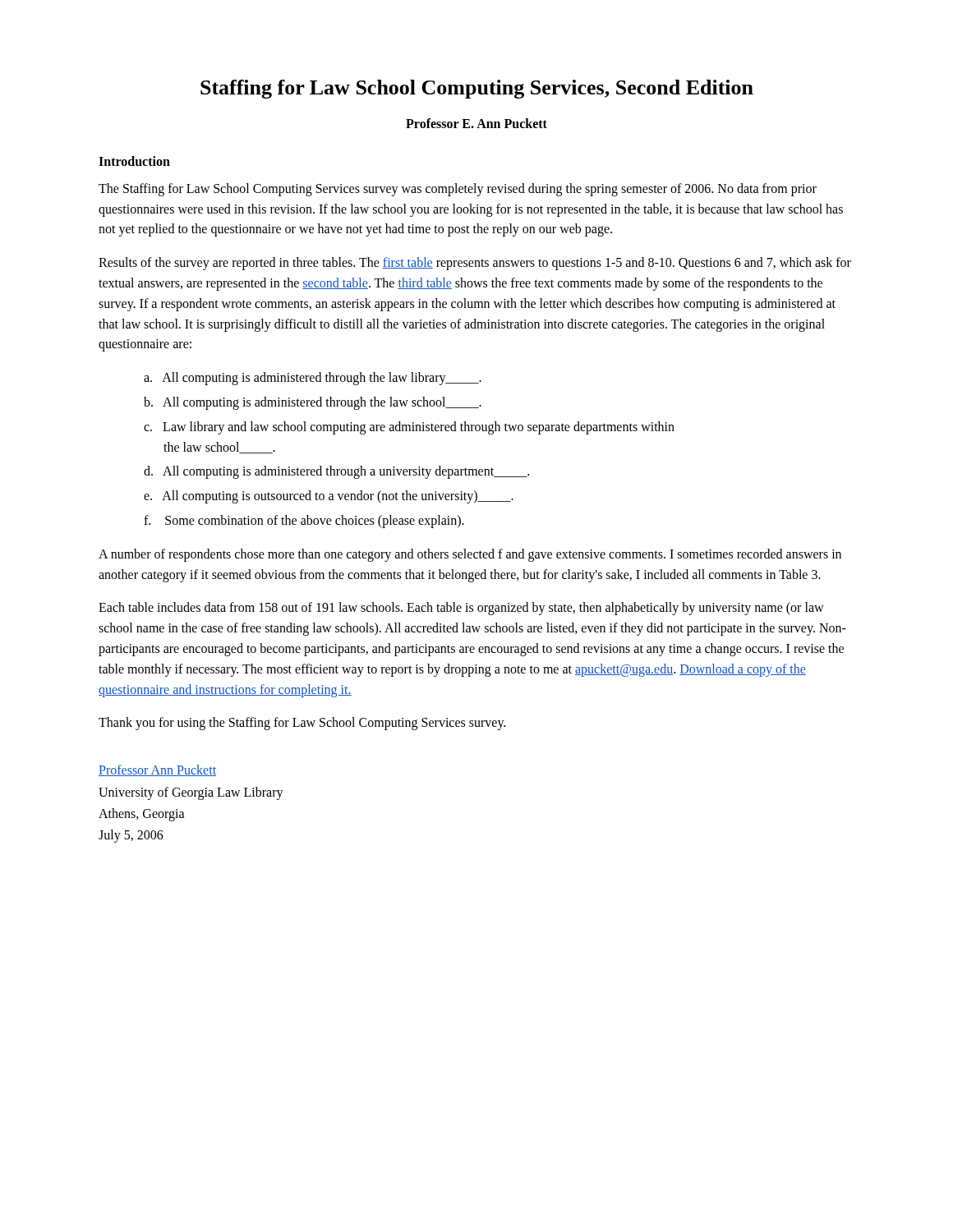Locate the block starting "f. Some combination of the above choices (please"

304,520
